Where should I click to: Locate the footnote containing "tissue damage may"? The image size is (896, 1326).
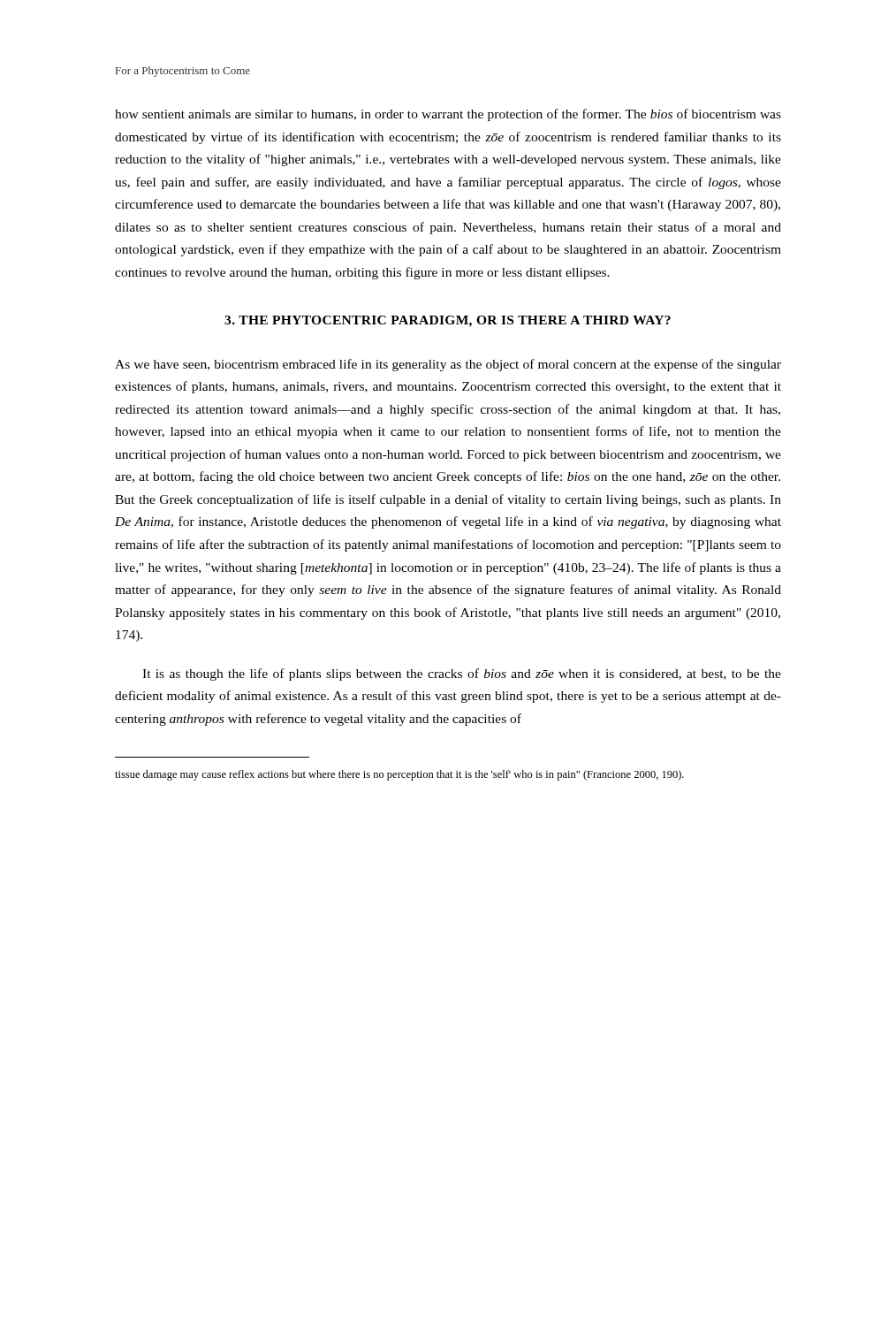tap(400, 774)
